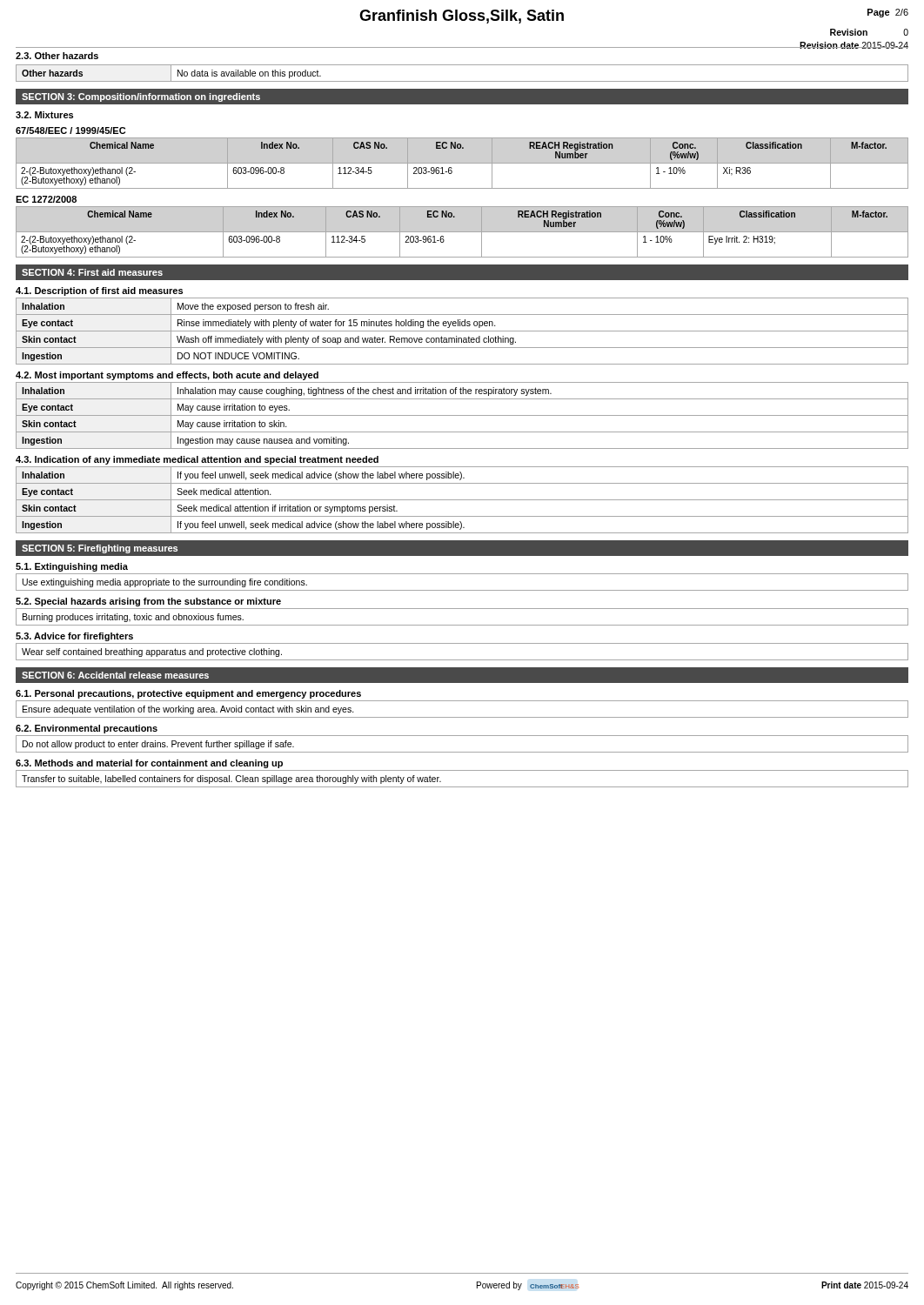Find "SECTION 3: Composition/information on ingredients" on this page
Image resolution: width=924 pixels, height=1305 pixels.
tap(141, 97)
